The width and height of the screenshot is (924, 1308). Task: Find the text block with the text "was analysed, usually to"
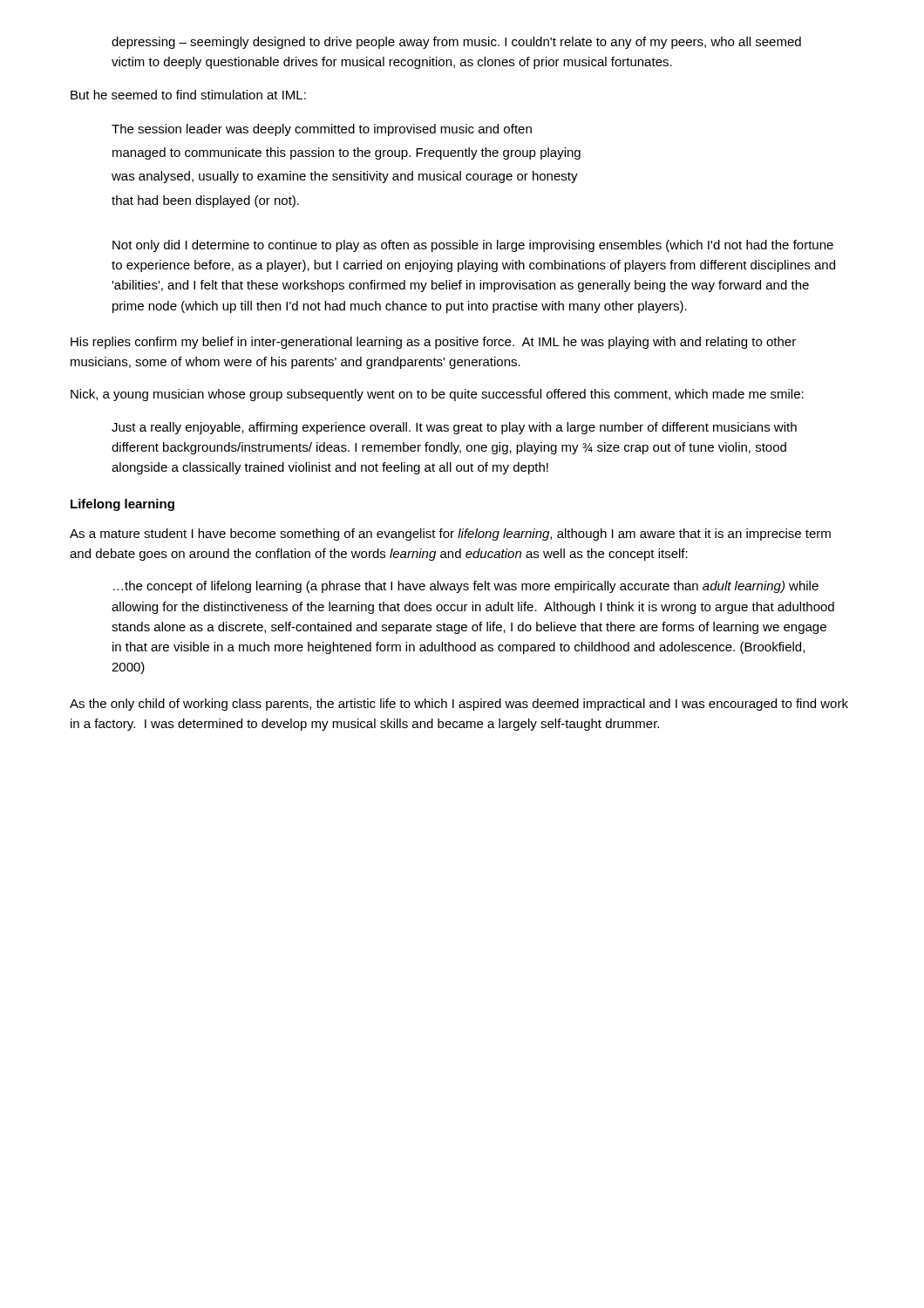point(345,176)
